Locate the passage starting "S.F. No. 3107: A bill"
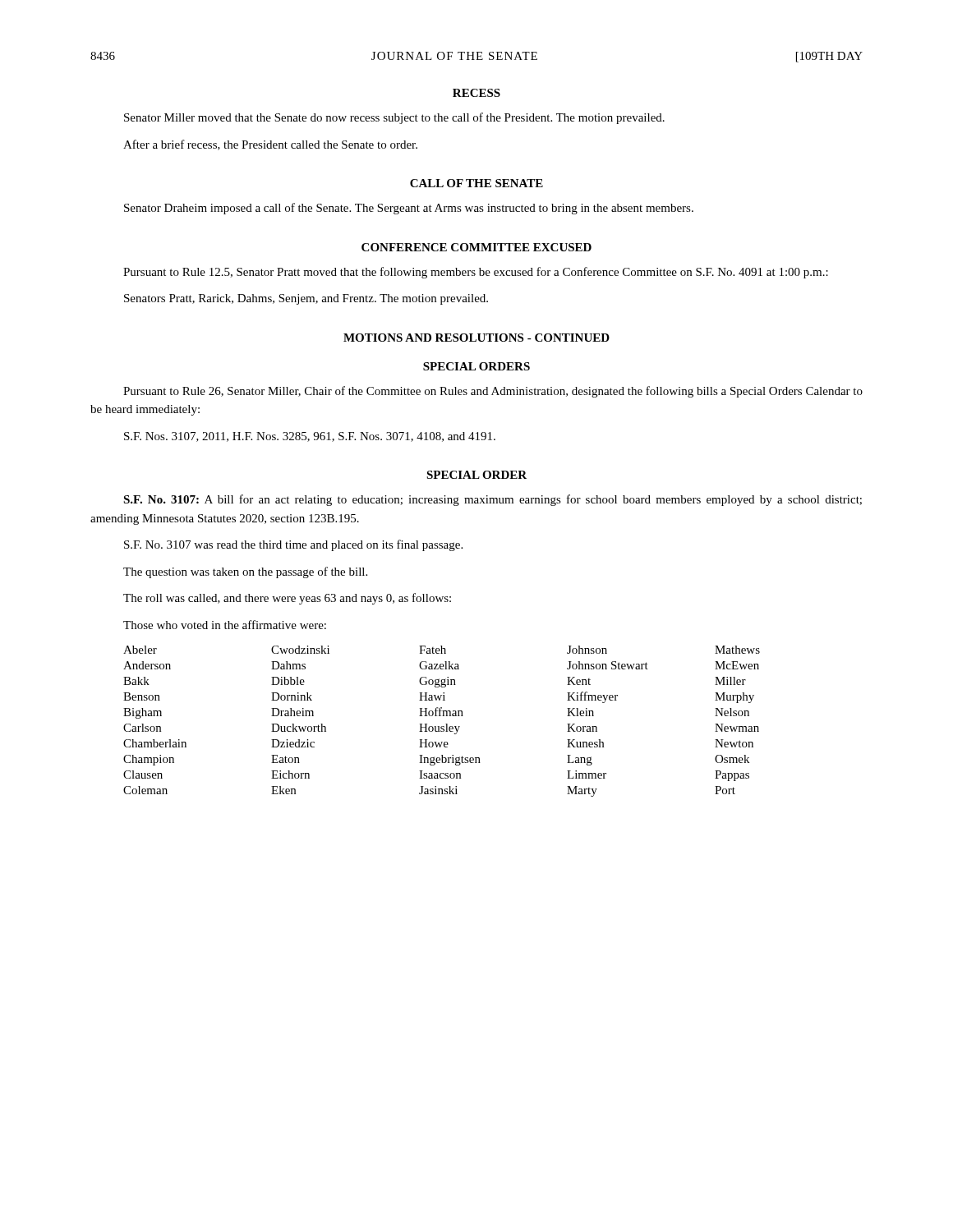 [x=476, y=509]
